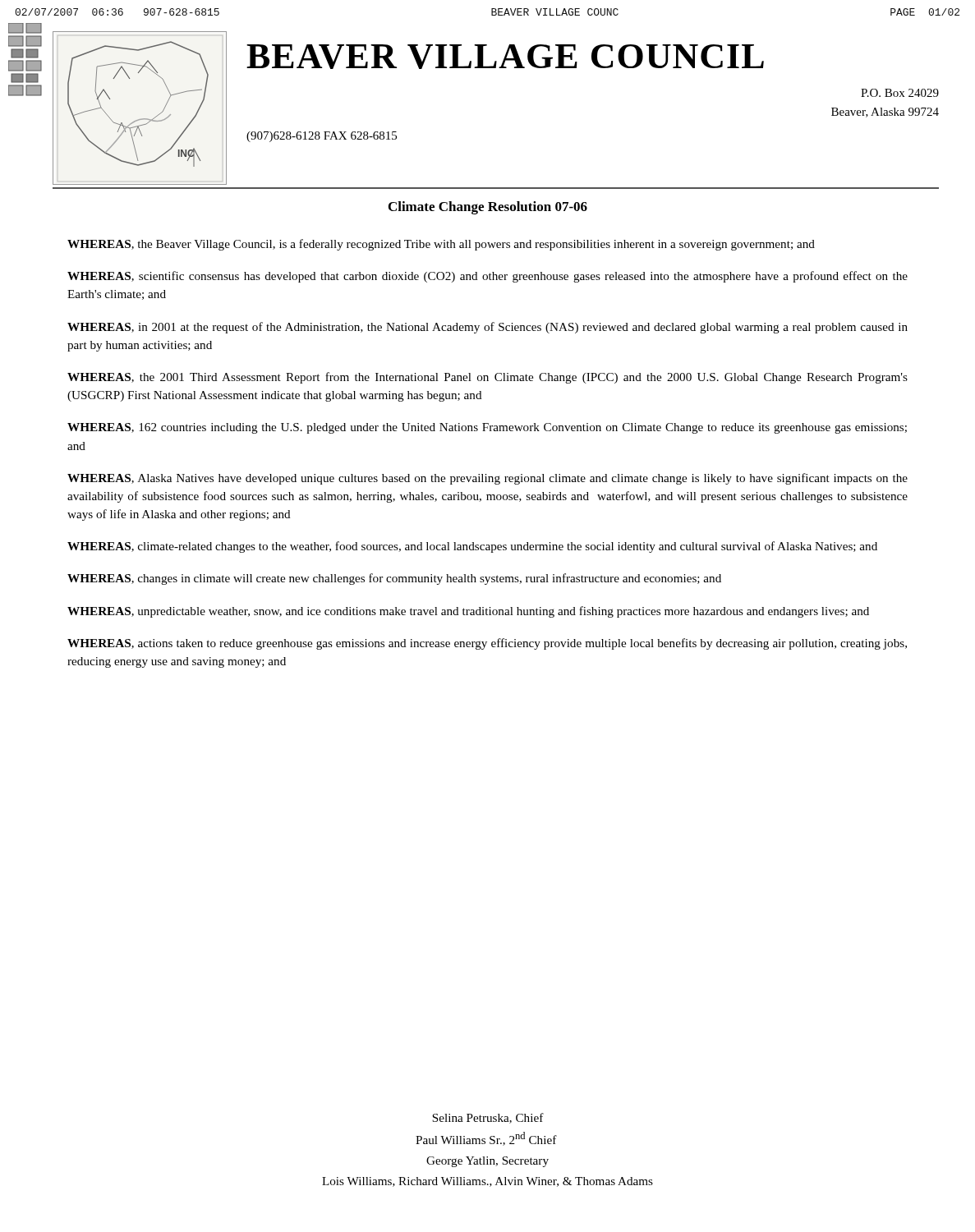Select the text containing "(907)628-6128 FAX 628-6815"
975x1232 pixels.
tap(322, 135)
